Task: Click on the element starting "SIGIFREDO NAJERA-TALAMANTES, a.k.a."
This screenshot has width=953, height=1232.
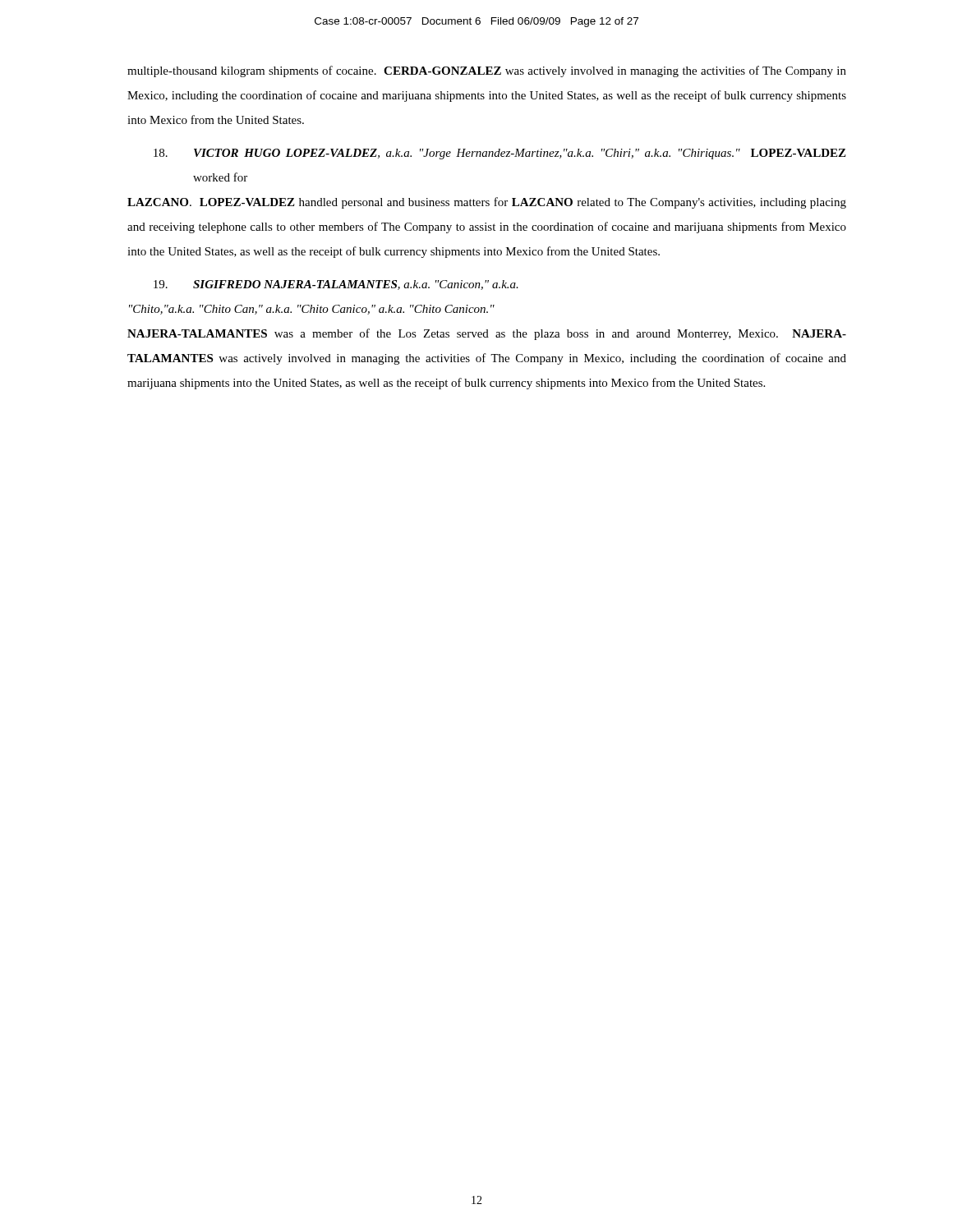Action: [x=487, y=334]
